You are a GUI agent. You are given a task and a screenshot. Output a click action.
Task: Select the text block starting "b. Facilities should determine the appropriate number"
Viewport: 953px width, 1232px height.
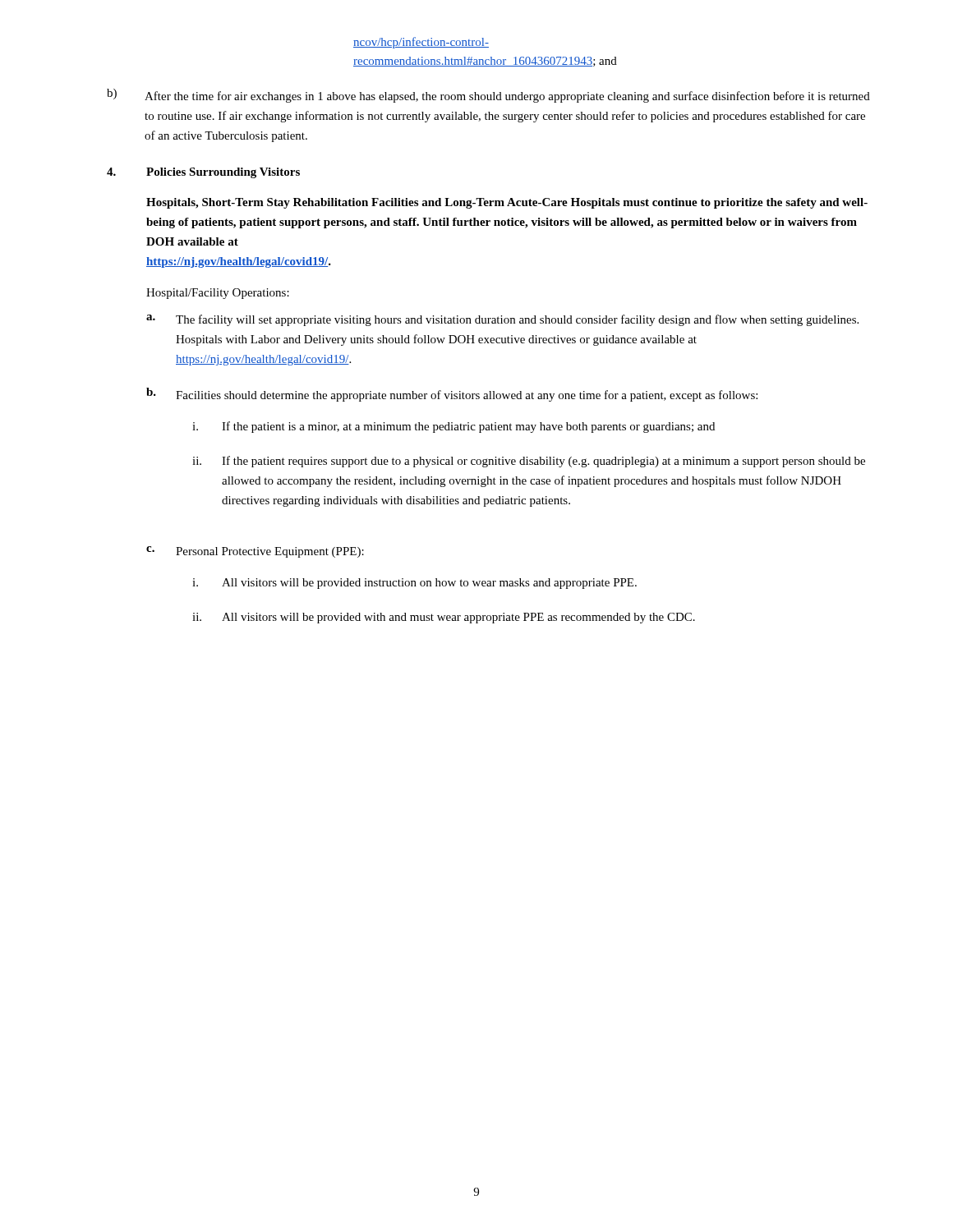click(509, 455)
